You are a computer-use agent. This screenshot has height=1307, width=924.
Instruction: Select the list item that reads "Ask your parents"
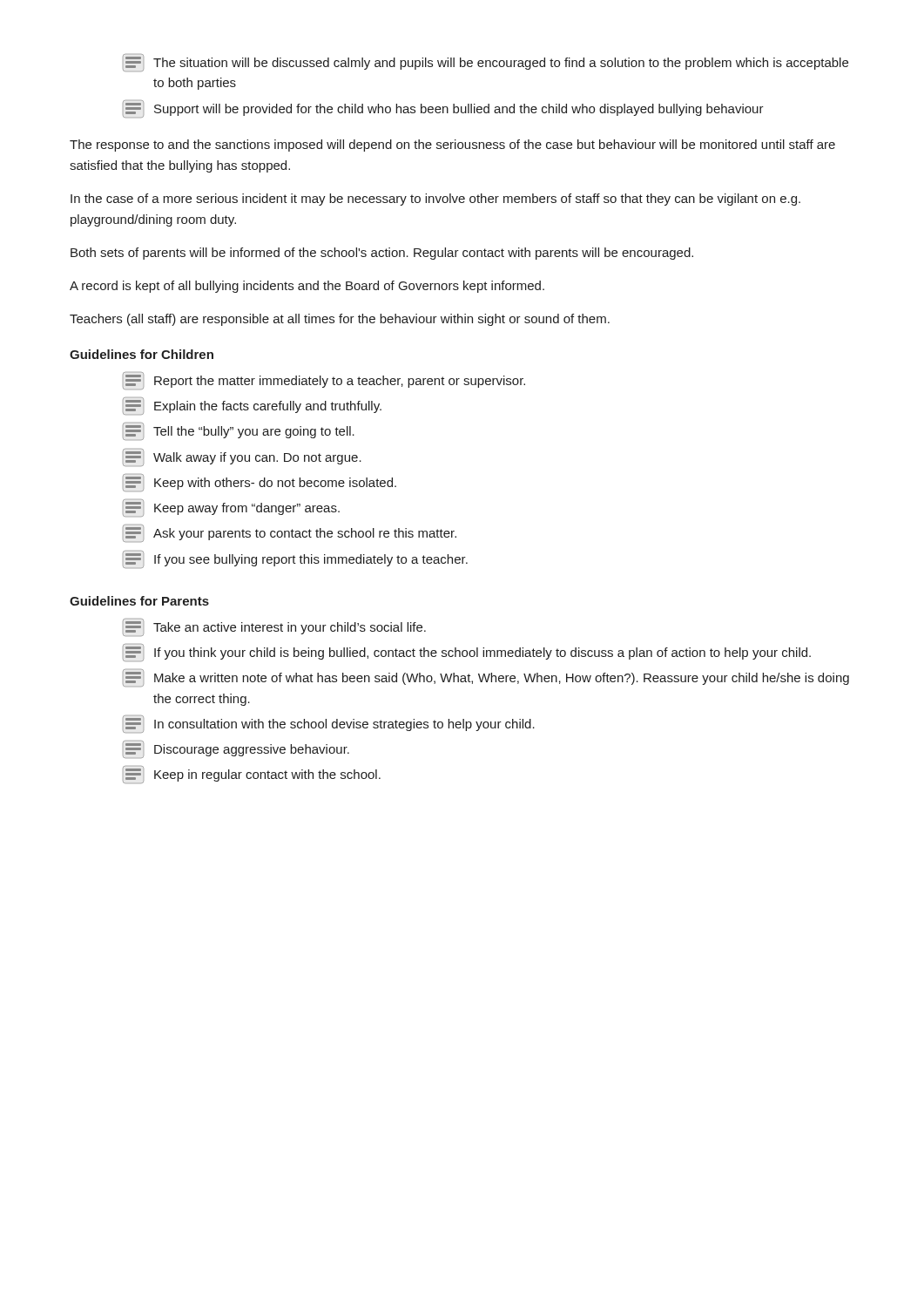290,533
